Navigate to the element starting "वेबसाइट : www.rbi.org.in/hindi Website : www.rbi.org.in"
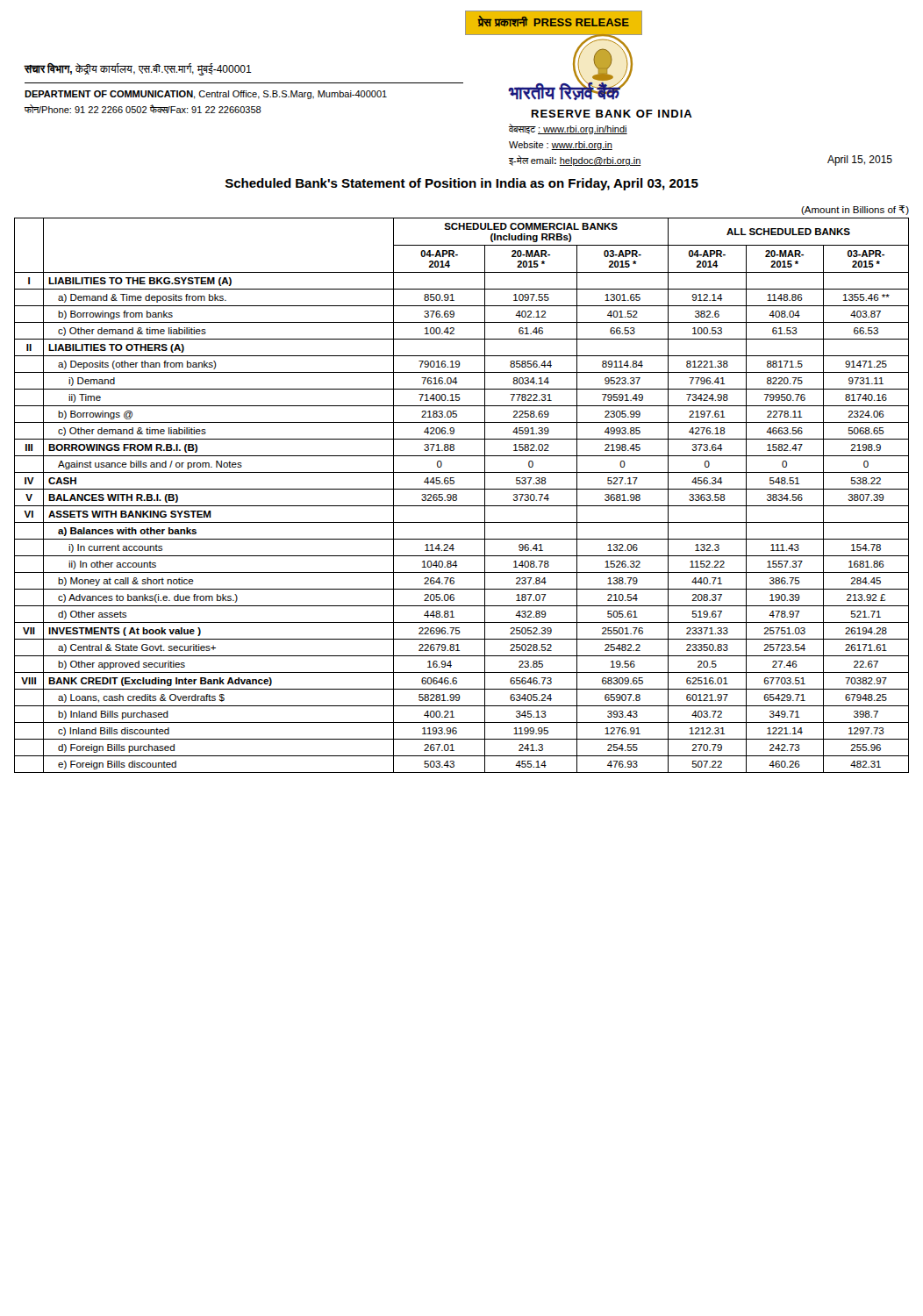 pos(575,145)
